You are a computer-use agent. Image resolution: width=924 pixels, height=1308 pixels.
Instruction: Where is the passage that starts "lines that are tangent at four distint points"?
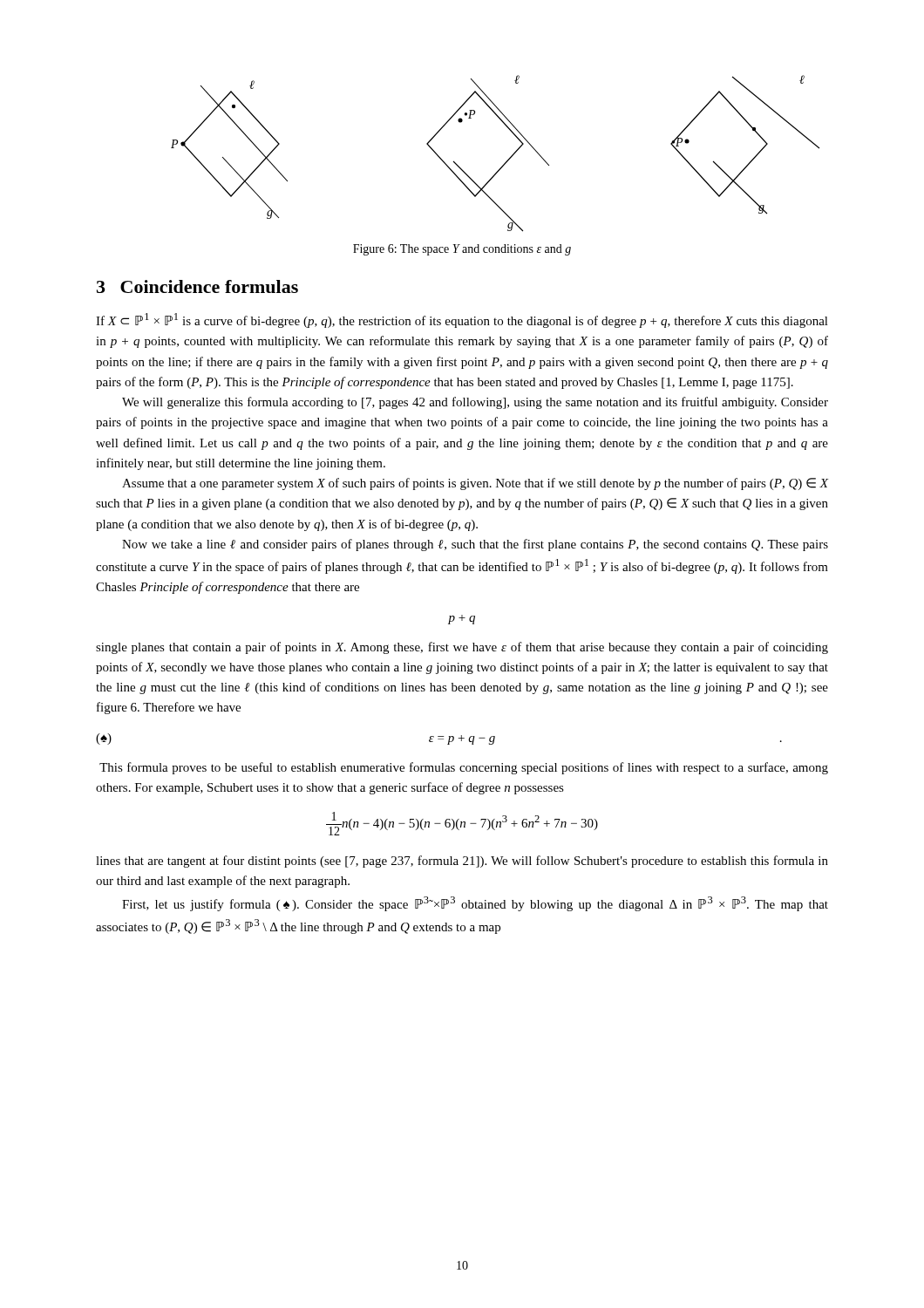click(x=462, y=871)
